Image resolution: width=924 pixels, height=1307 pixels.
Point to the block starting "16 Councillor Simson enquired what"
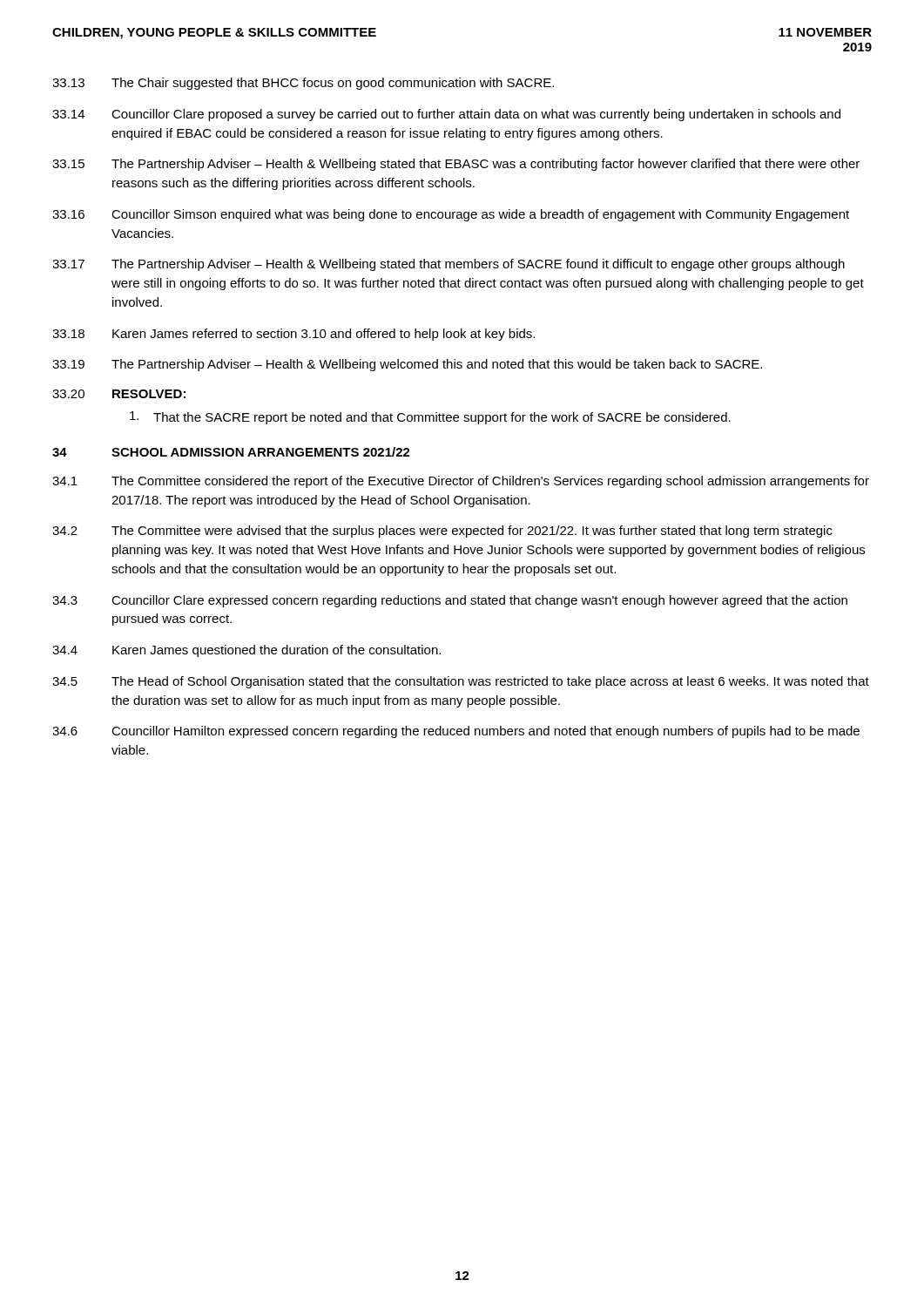pos(462,223)
